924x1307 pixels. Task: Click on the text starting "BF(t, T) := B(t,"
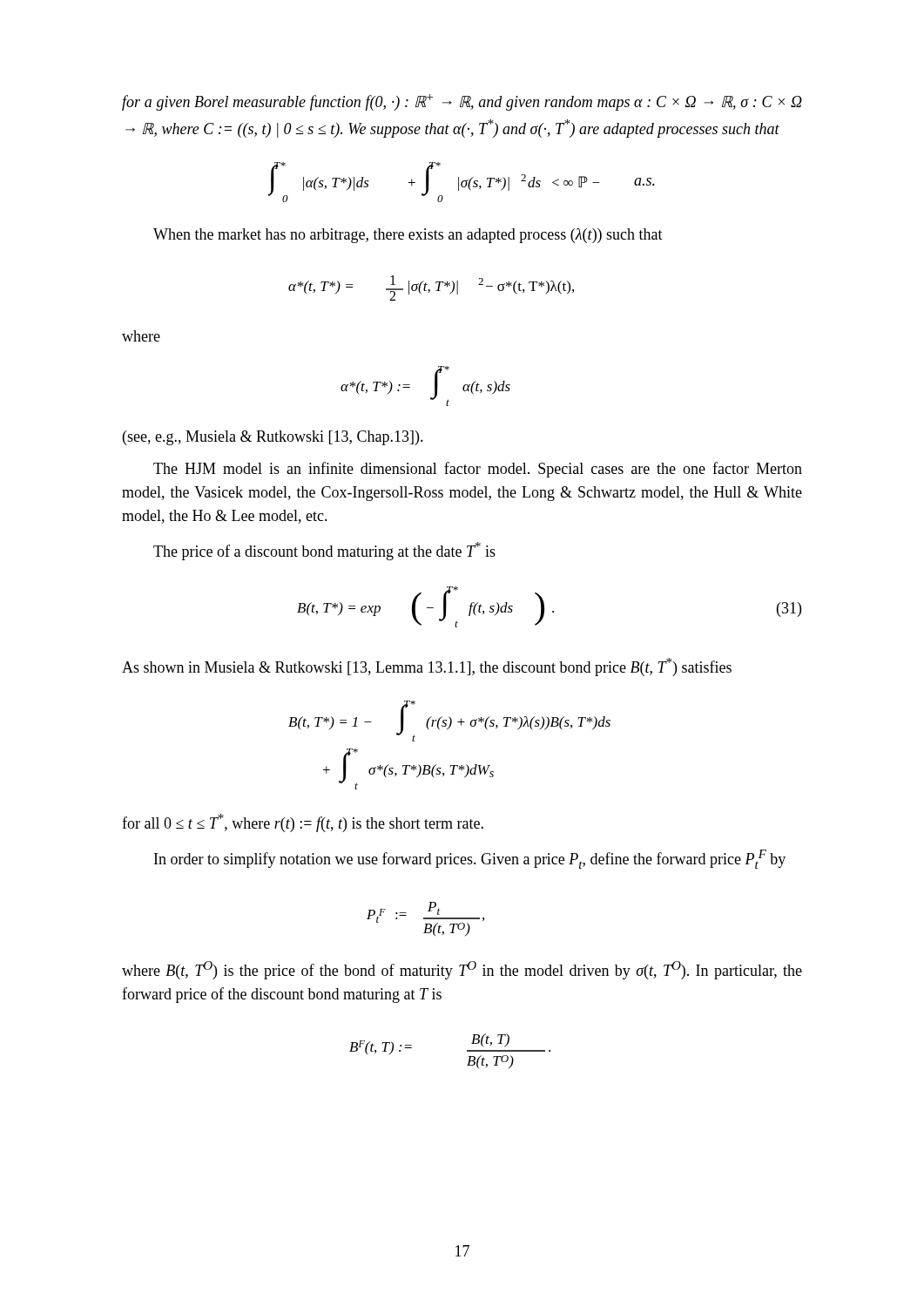click(x=462, y=1047)
